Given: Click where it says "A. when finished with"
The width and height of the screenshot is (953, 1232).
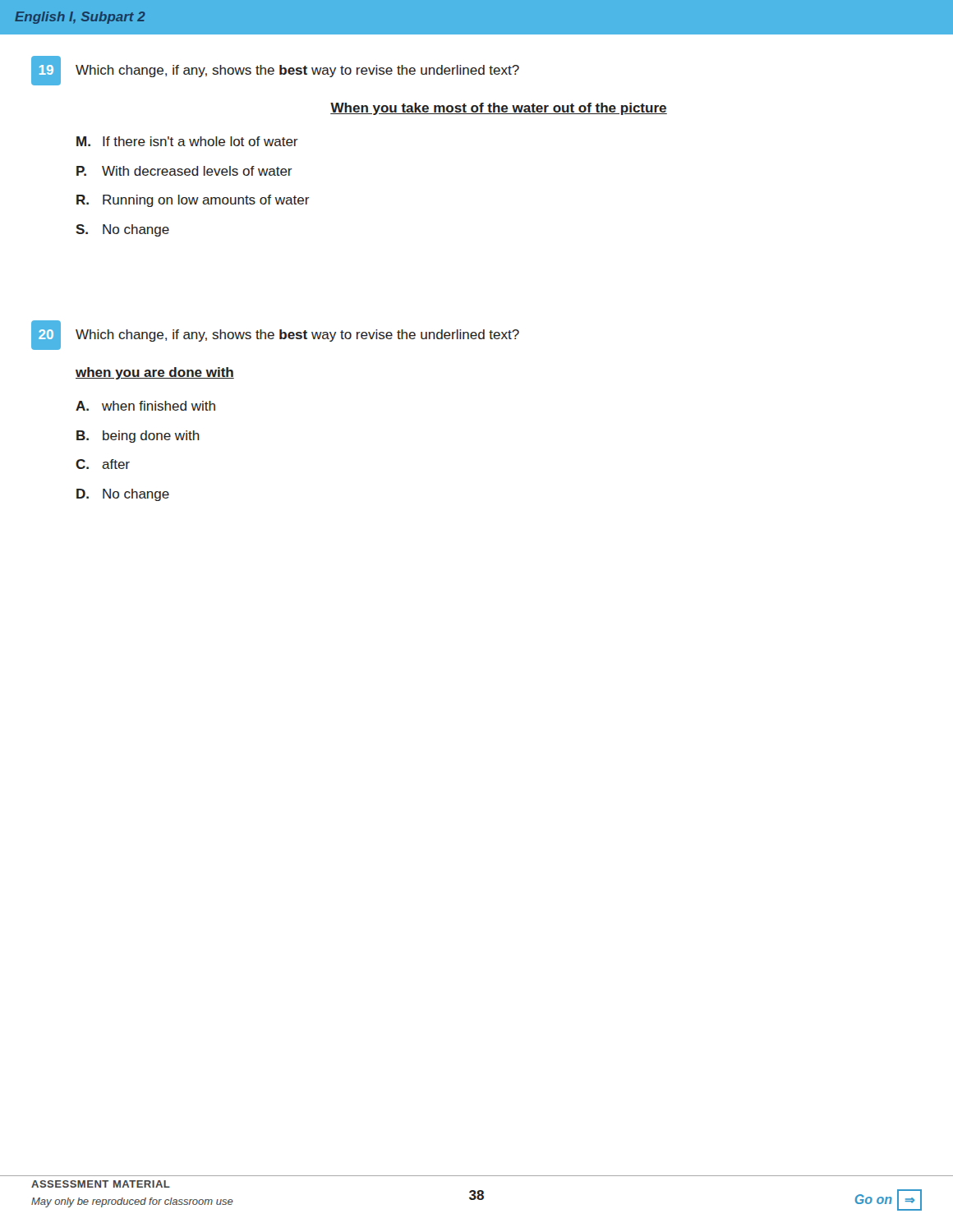Looking at the screenshot, I should [x=146, y=406].
